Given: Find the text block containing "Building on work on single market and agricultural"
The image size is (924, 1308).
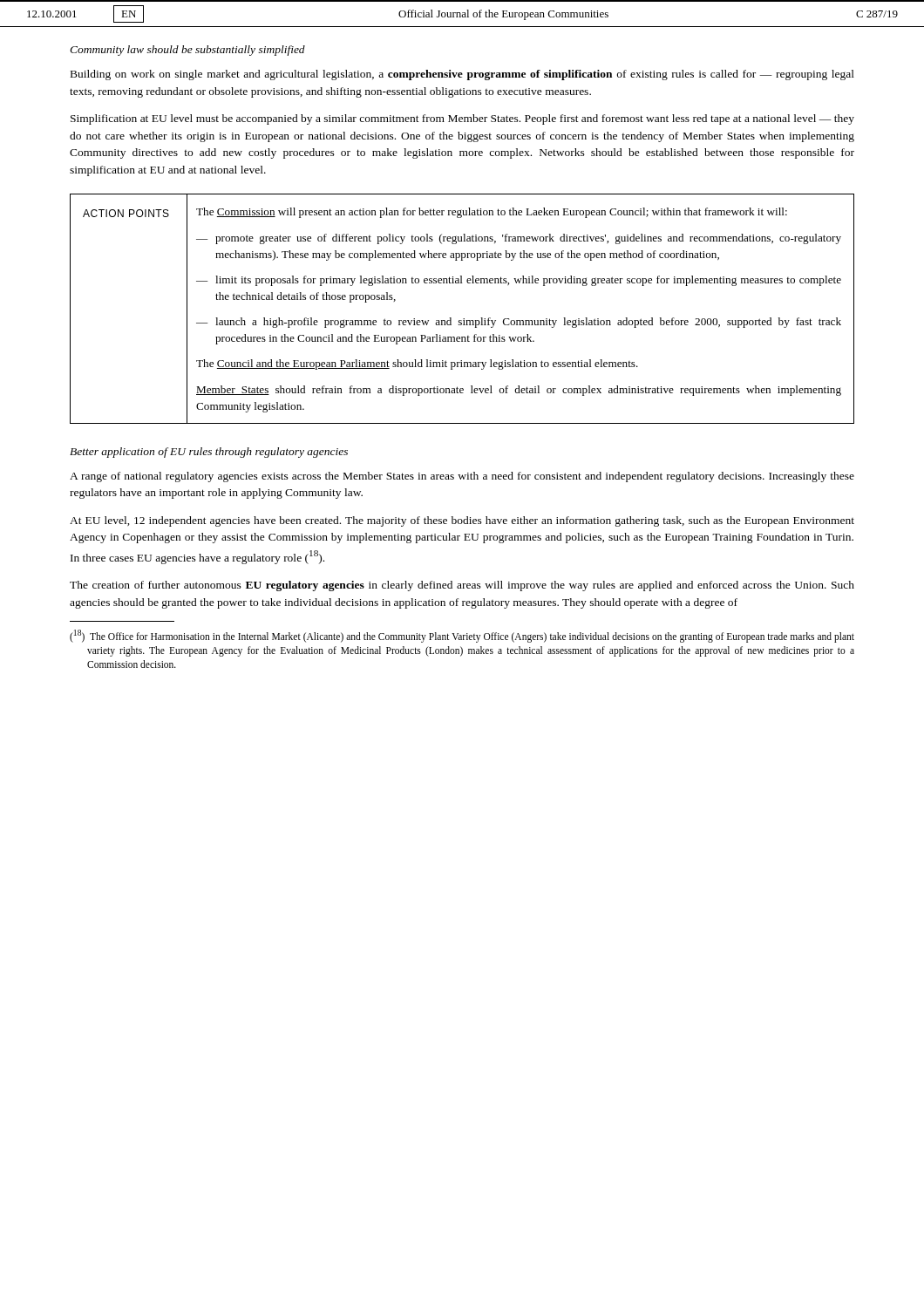Looking at the screenshot, I should coord(462,82).
